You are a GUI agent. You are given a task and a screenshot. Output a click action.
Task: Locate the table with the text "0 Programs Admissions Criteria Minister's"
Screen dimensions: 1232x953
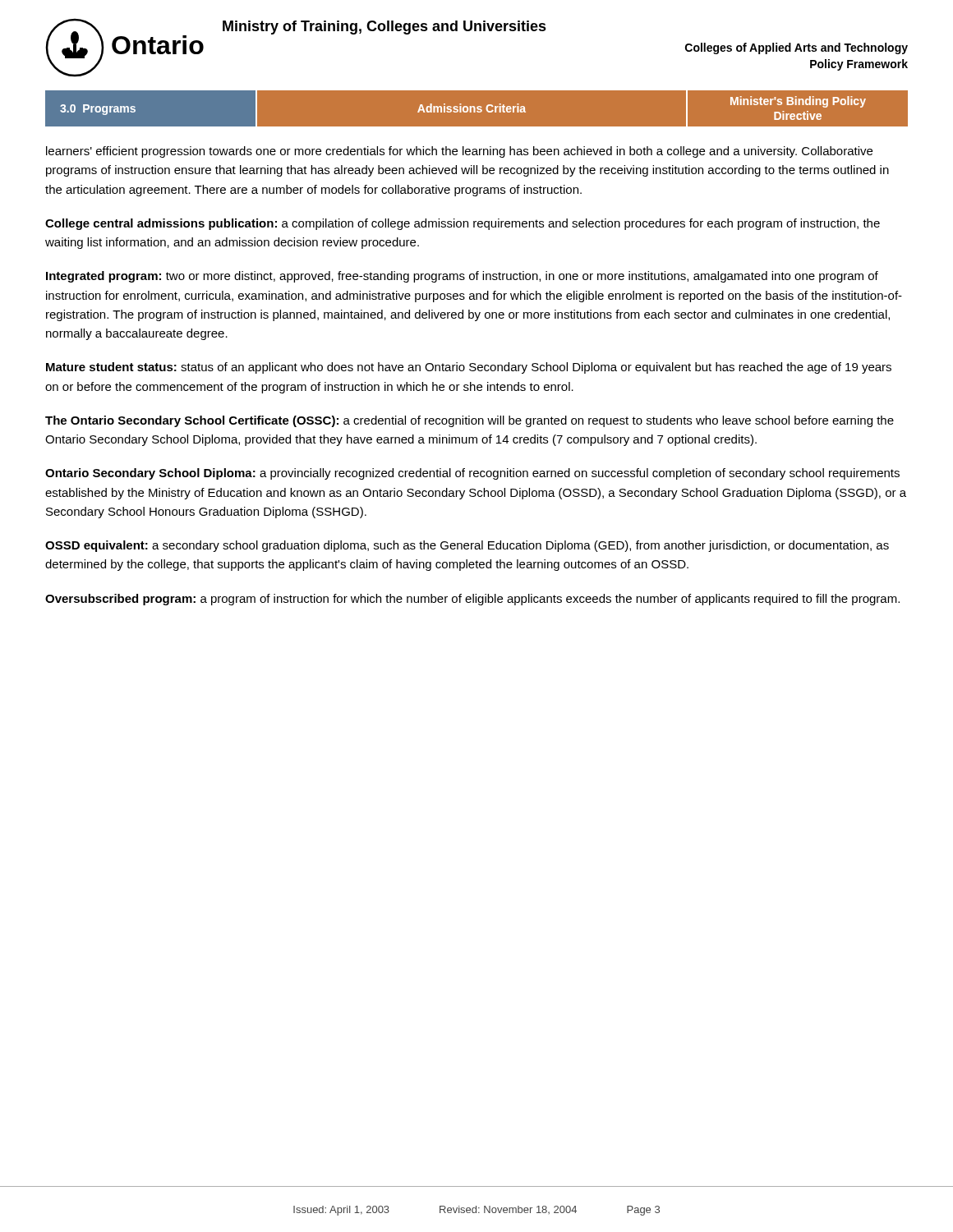point(476,108)
